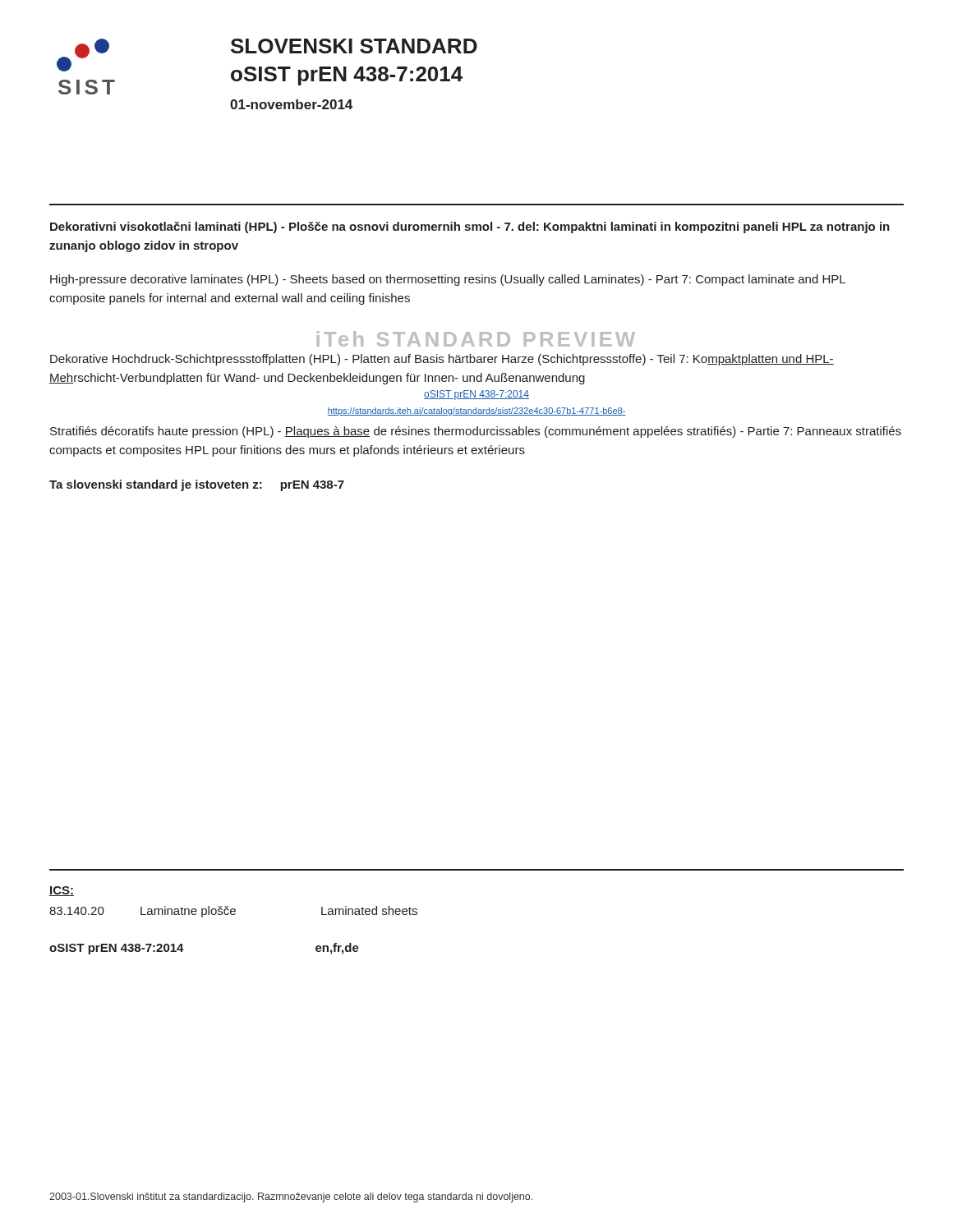Find the text block that reads "Ta slovenski standard je"
This screenshot has height=1232, width=953.
[x=197, y=485]
